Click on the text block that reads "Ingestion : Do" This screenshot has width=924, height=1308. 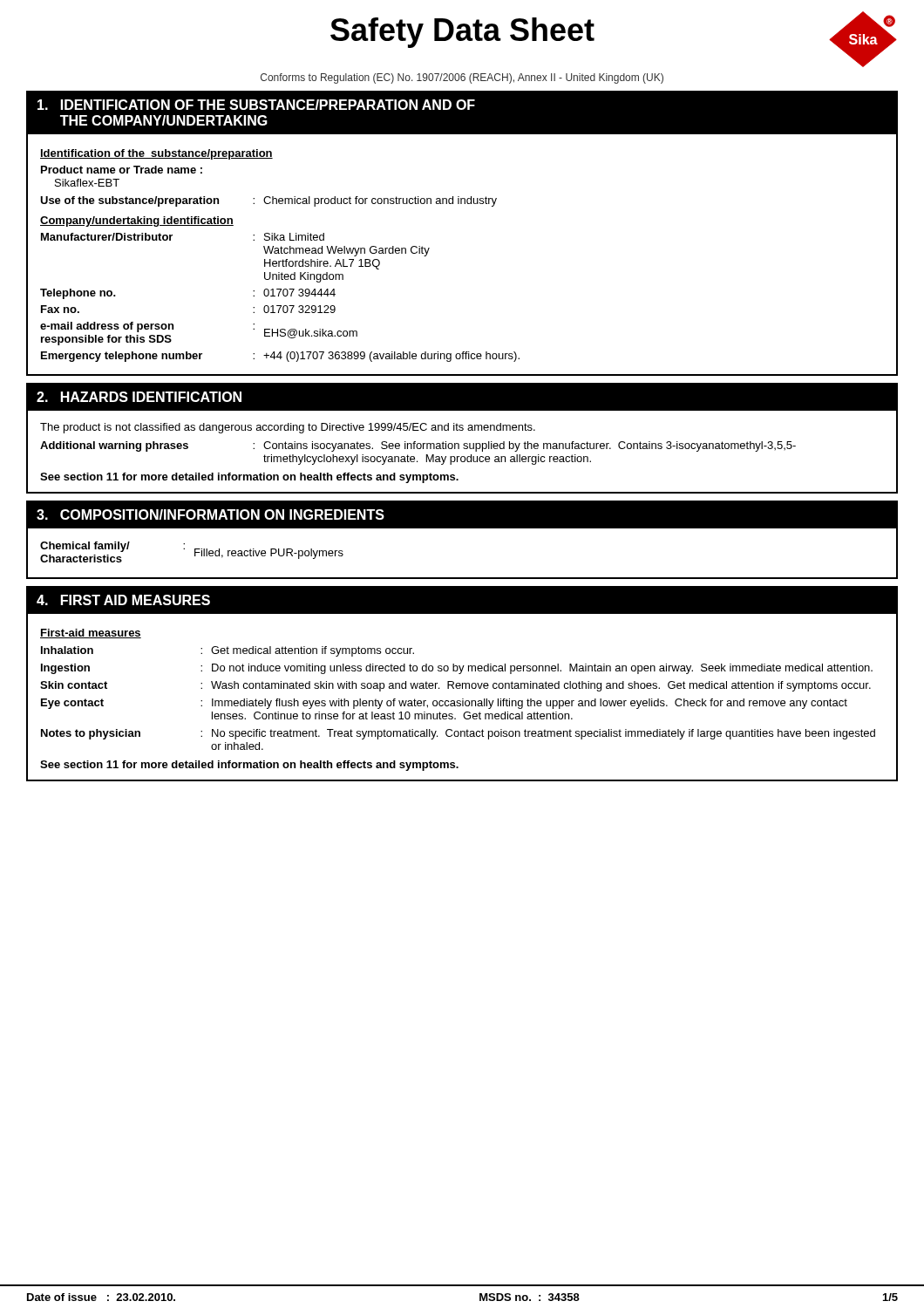[x=457, y=667]
